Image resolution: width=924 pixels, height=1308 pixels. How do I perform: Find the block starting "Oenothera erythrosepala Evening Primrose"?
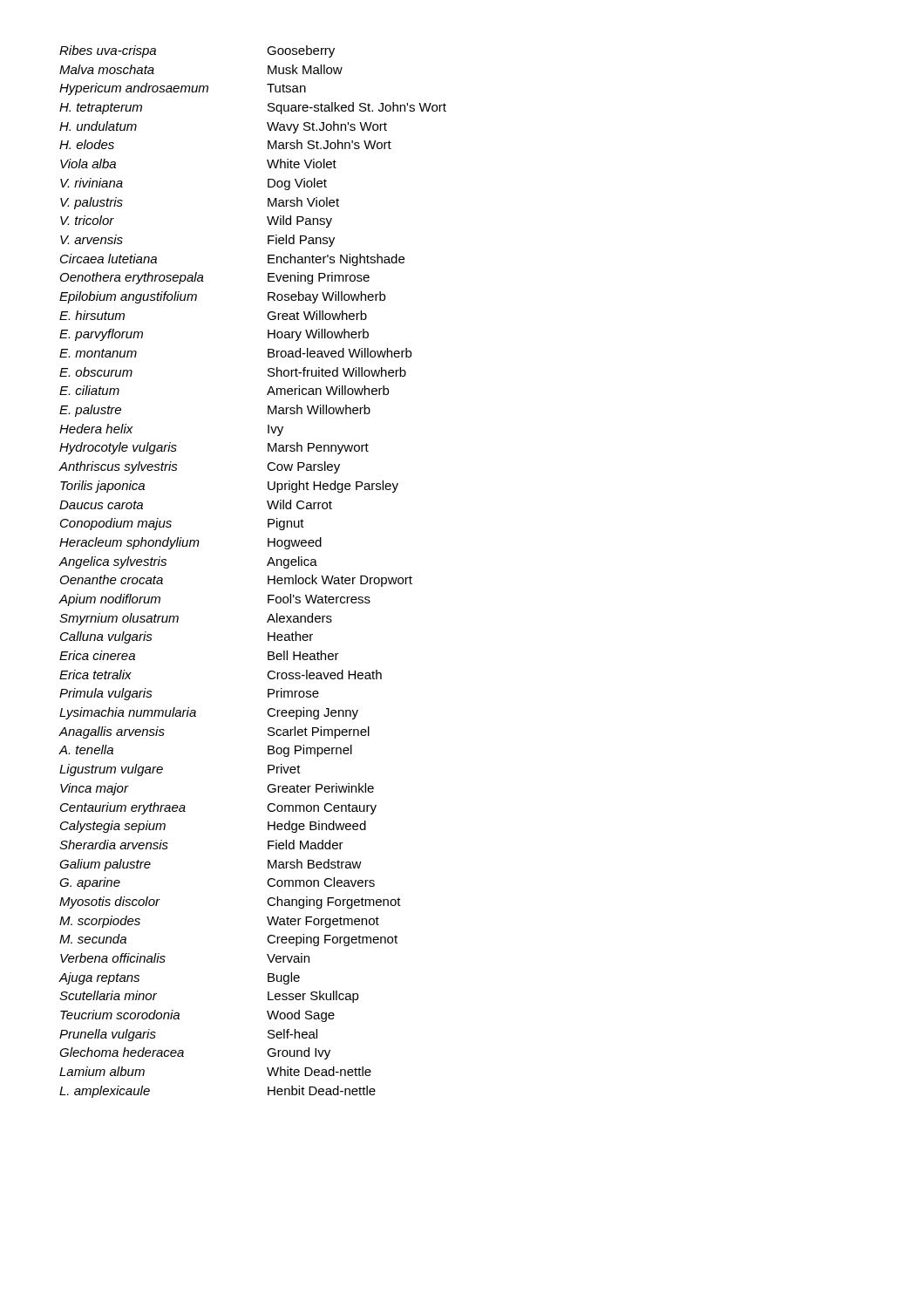260,278
